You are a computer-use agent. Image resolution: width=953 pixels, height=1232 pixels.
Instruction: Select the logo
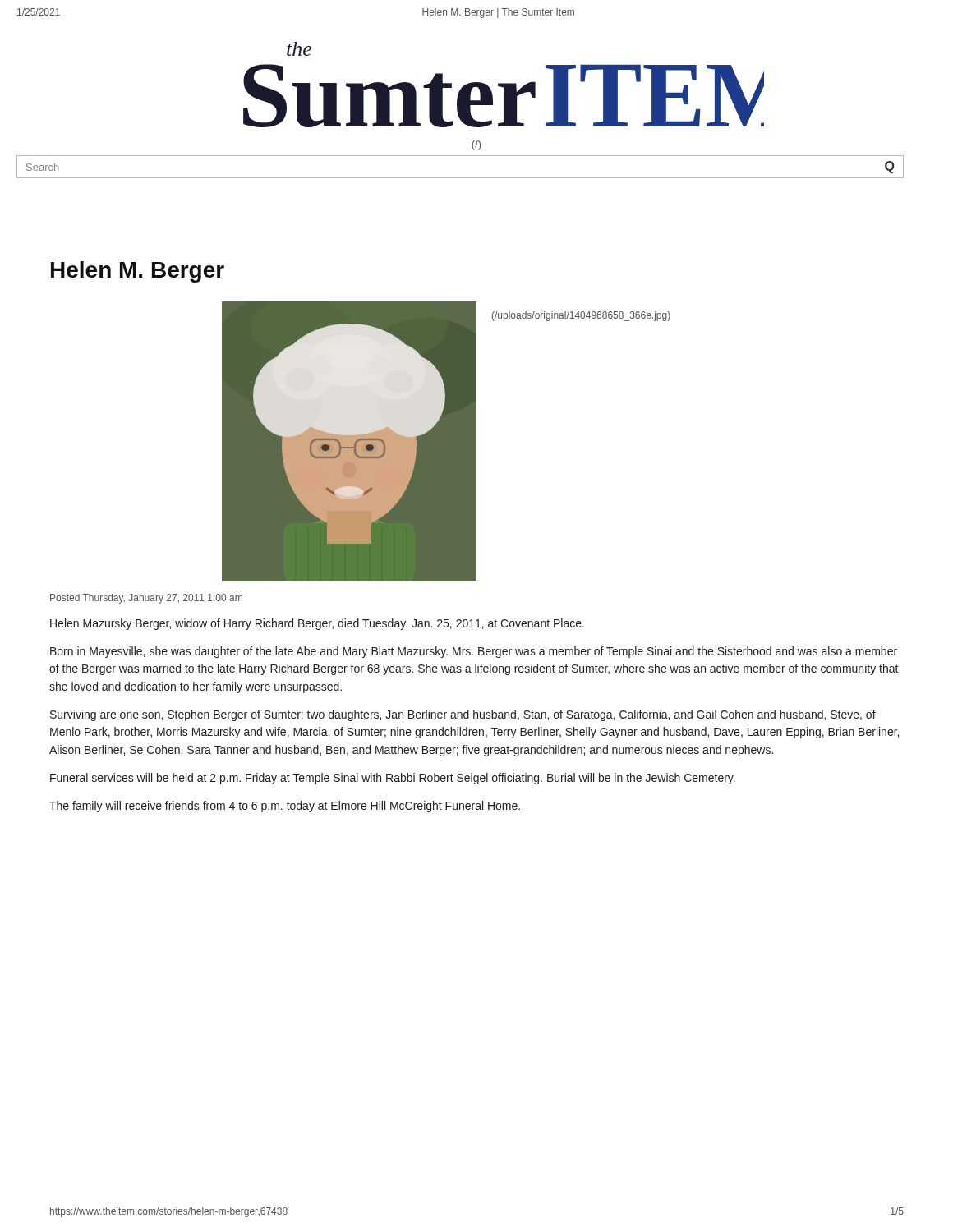[x=476, y=86]
